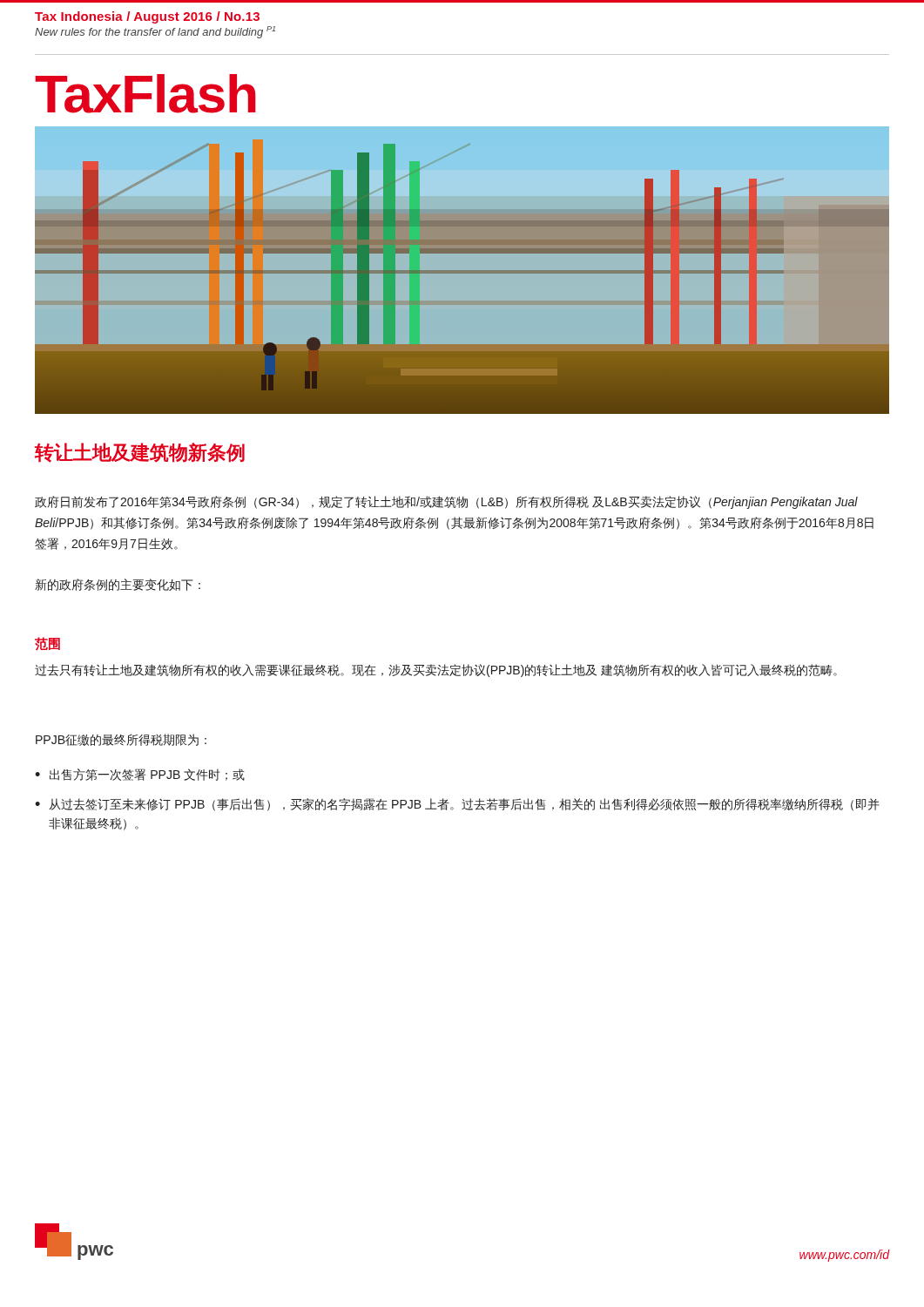The width and height of the screenshot is (924, 1307).
Task: Find the list item containing "• 从过去签订至未来修订 PPJB（事后出售），买家的名字揭露在"
Action: click(x=462, y=814)
